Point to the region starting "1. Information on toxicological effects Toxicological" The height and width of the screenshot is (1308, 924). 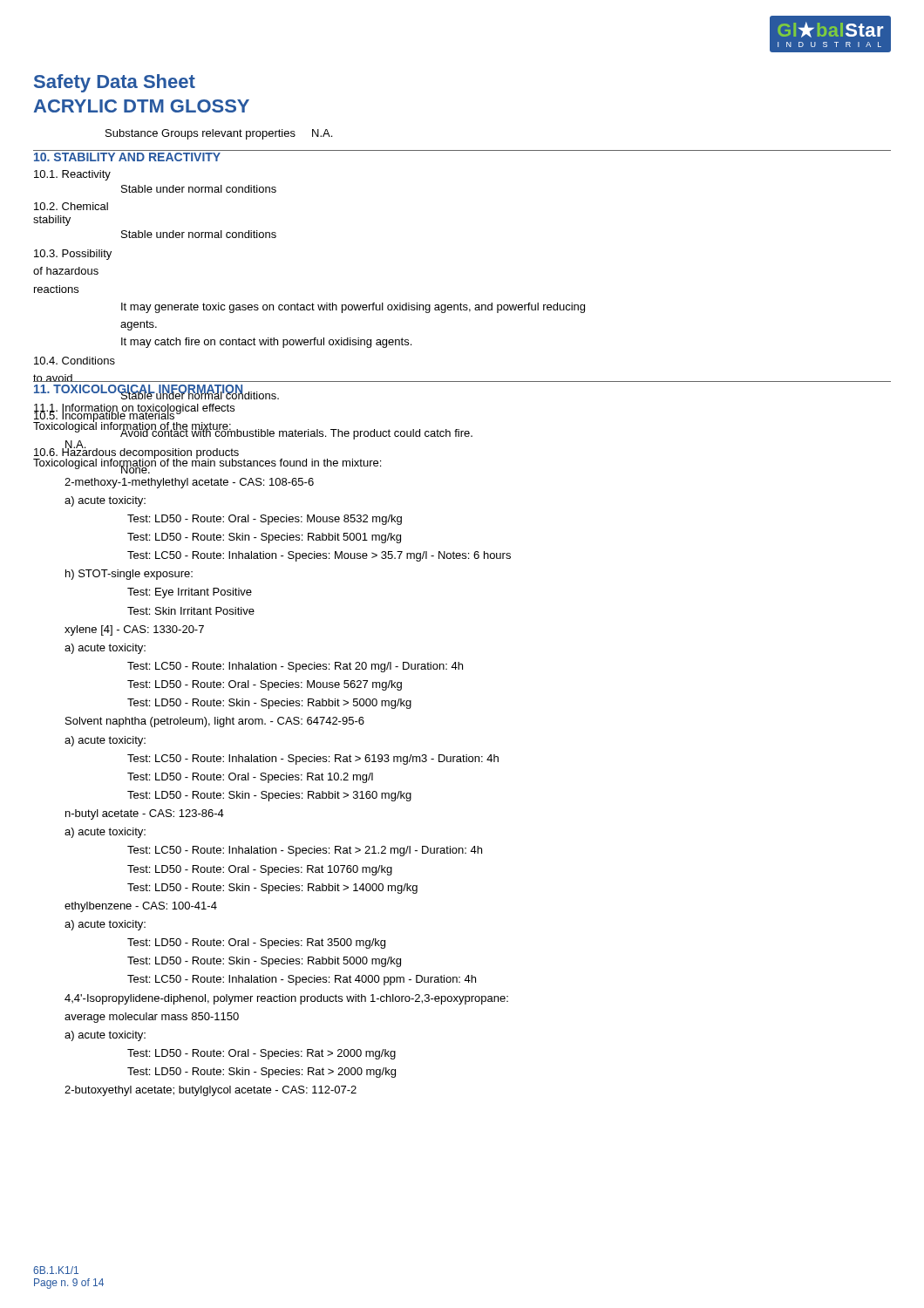tap(462, 749)
